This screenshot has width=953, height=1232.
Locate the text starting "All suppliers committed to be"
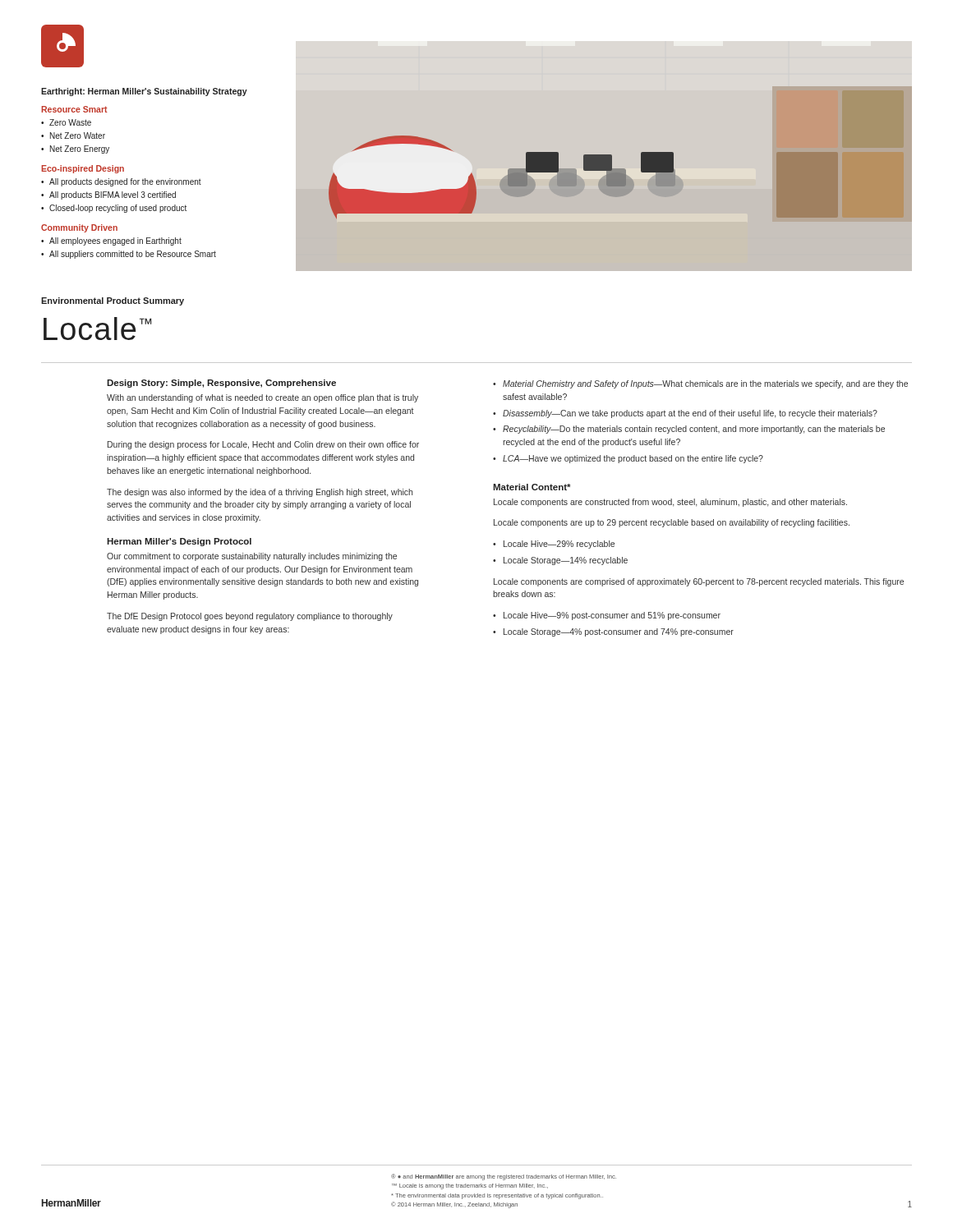[x=133, y=254]
